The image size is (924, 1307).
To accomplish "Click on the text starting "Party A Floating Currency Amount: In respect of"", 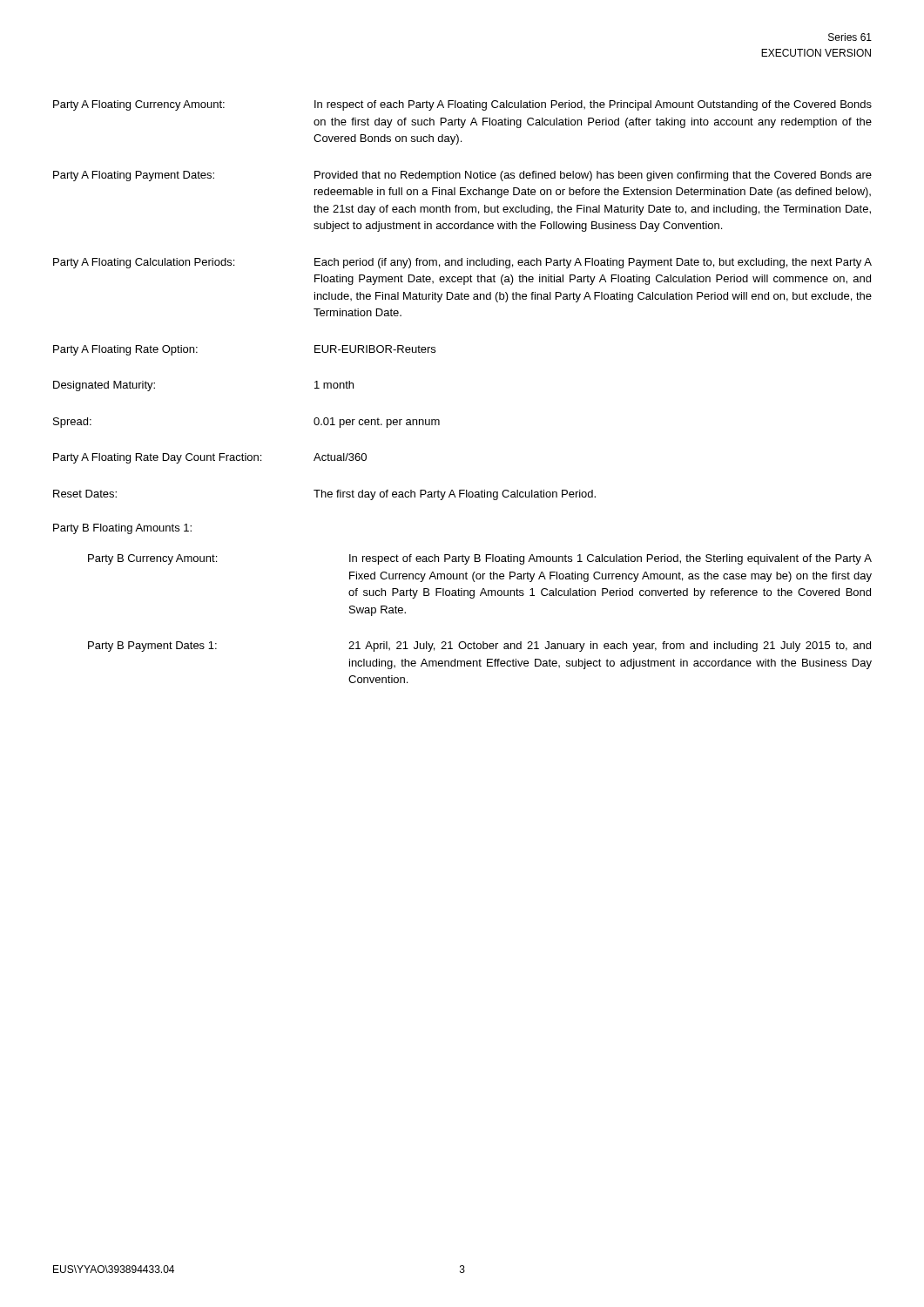I will pyautogui.click(x=462, y=121).
